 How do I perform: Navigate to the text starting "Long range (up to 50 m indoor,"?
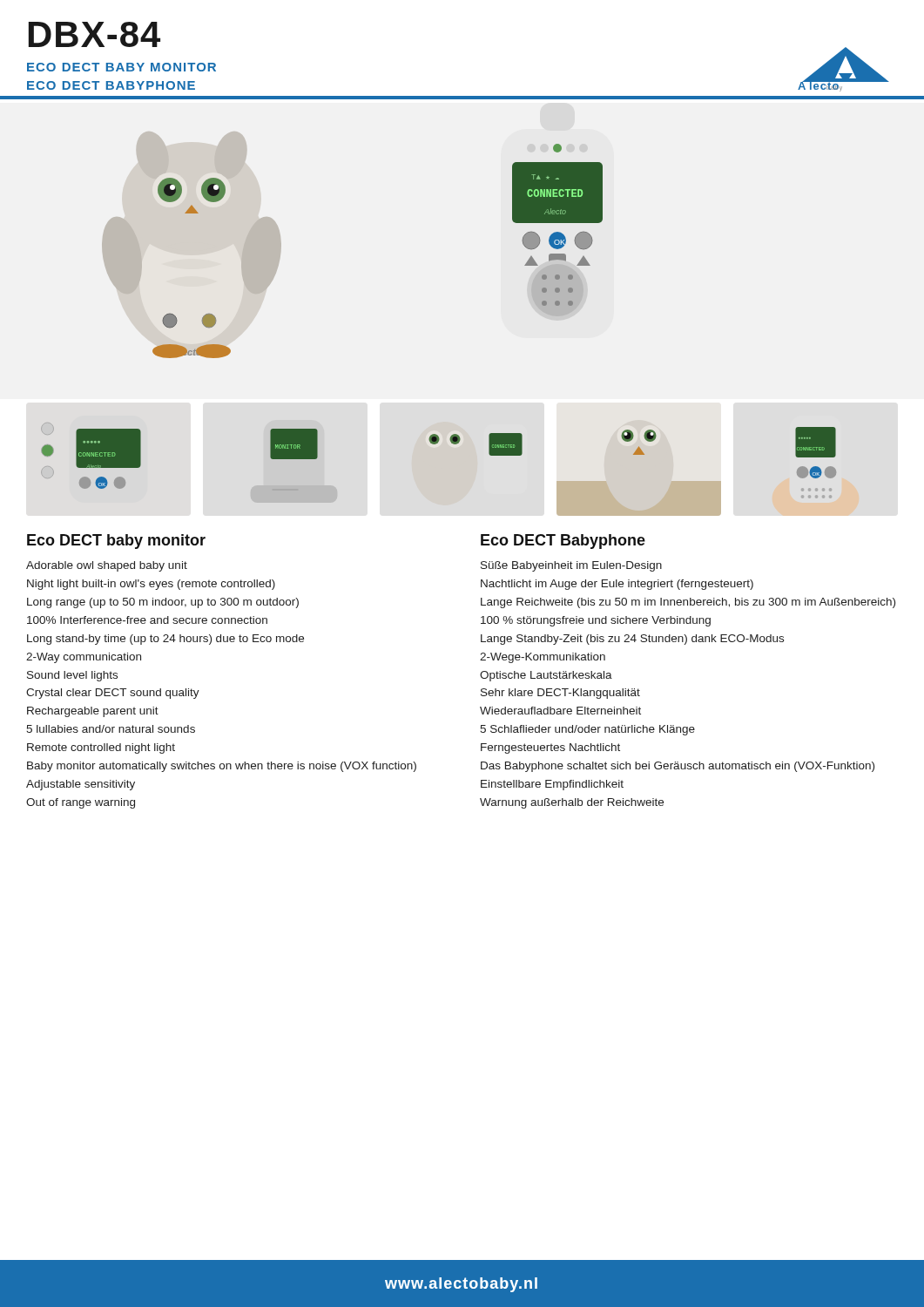pyautogui.click(x=163, y=601)
